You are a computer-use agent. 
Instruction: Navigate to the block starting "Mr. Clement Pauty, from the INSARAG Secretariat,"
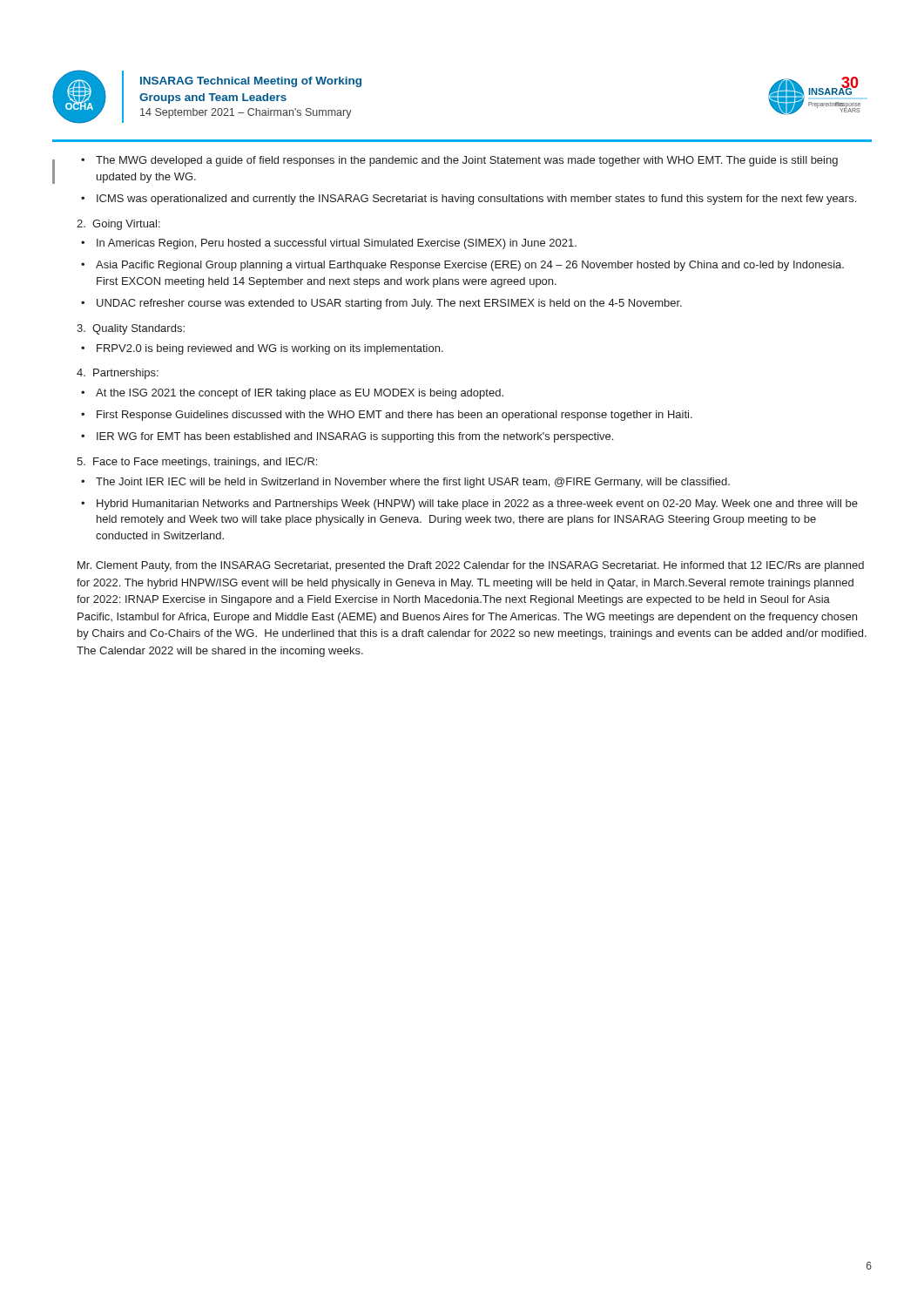click(472, 608)
